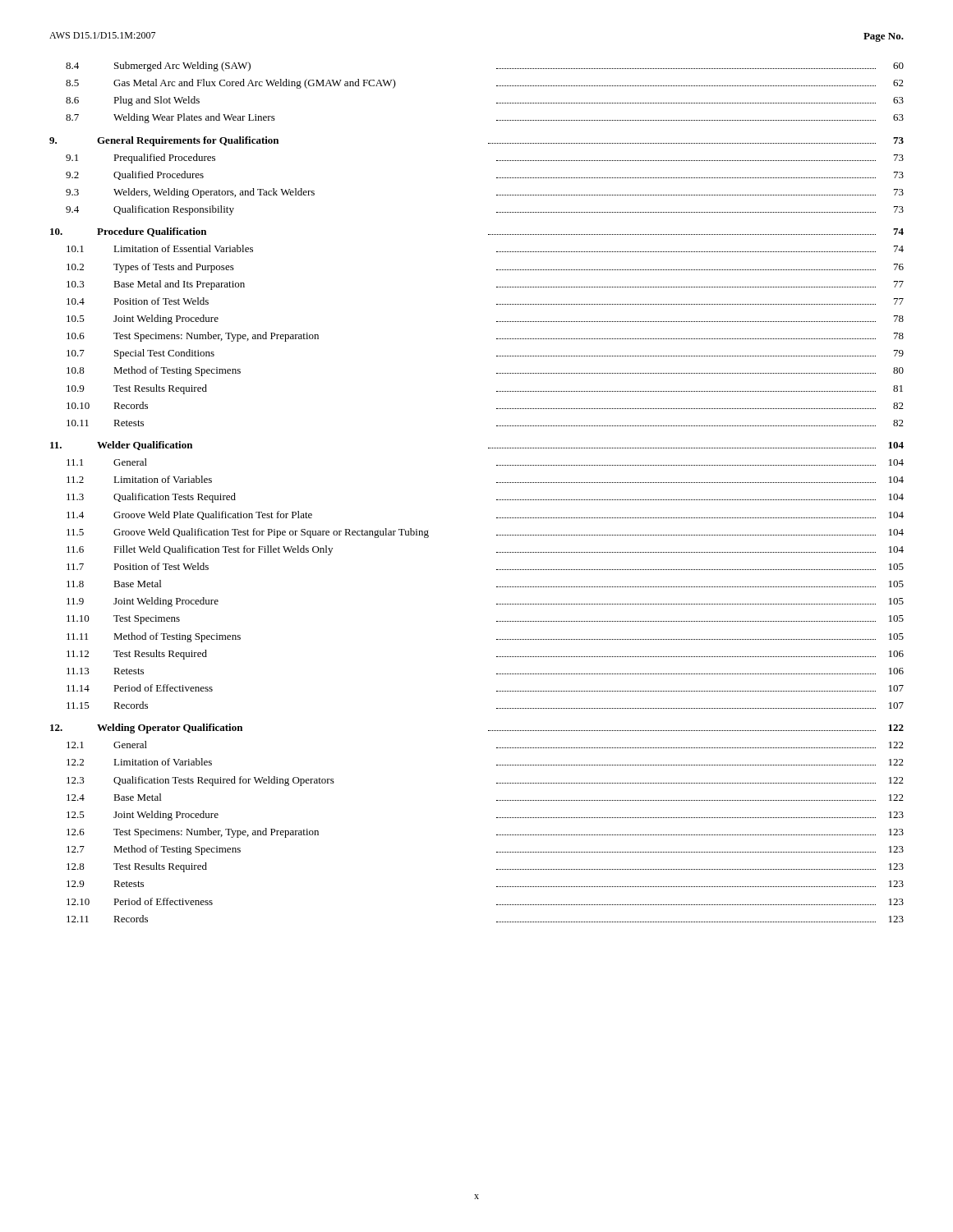The image size is (953, 1232).
Task: Navigate to the text block starting "11.2 Limitation of Variables 104"
Action: (74, 479)
